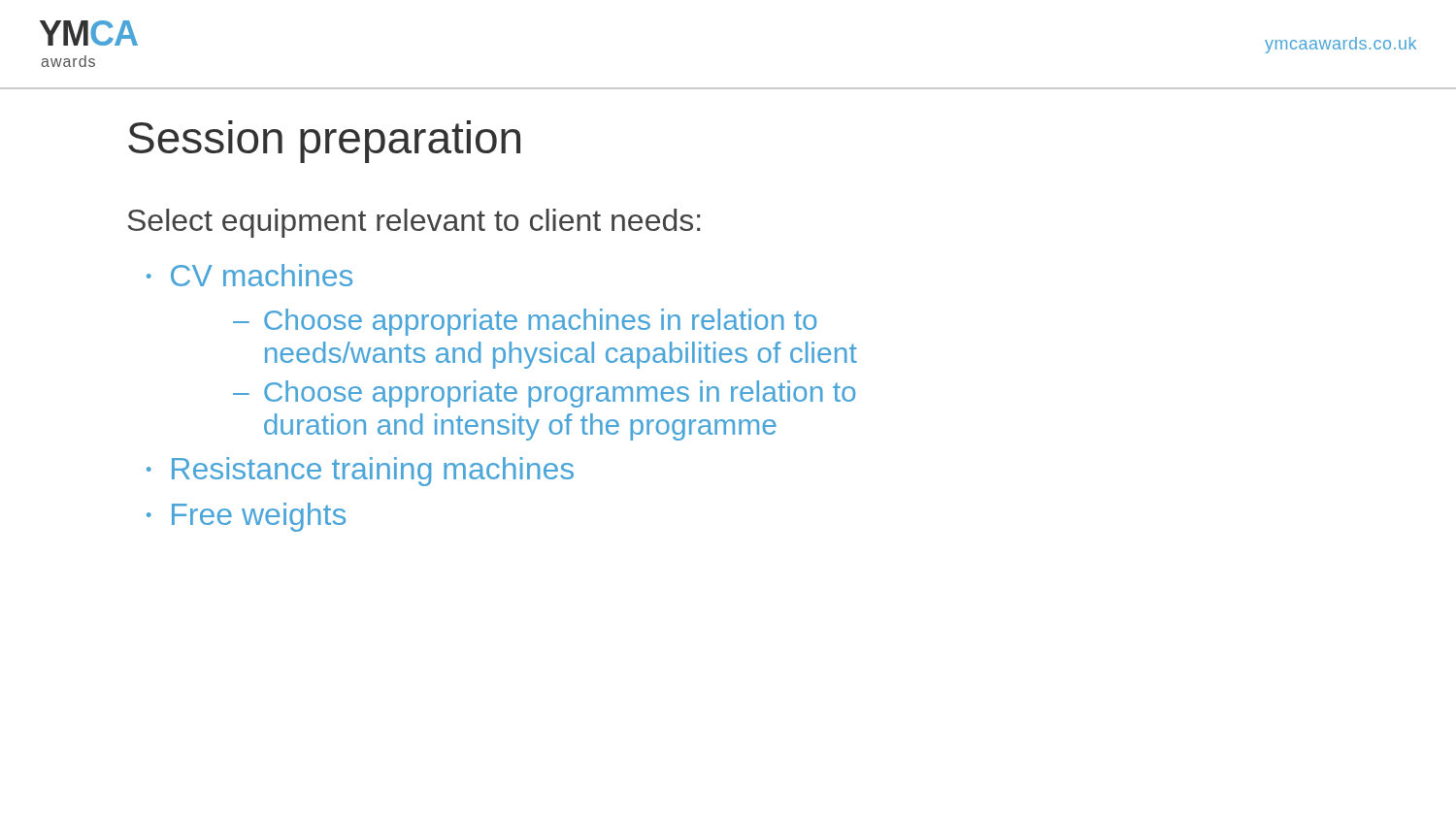Locate the list item with the text "• Resistance training"
The height and width of the screenshot is (819, 1456).
[x=360, y=469]
